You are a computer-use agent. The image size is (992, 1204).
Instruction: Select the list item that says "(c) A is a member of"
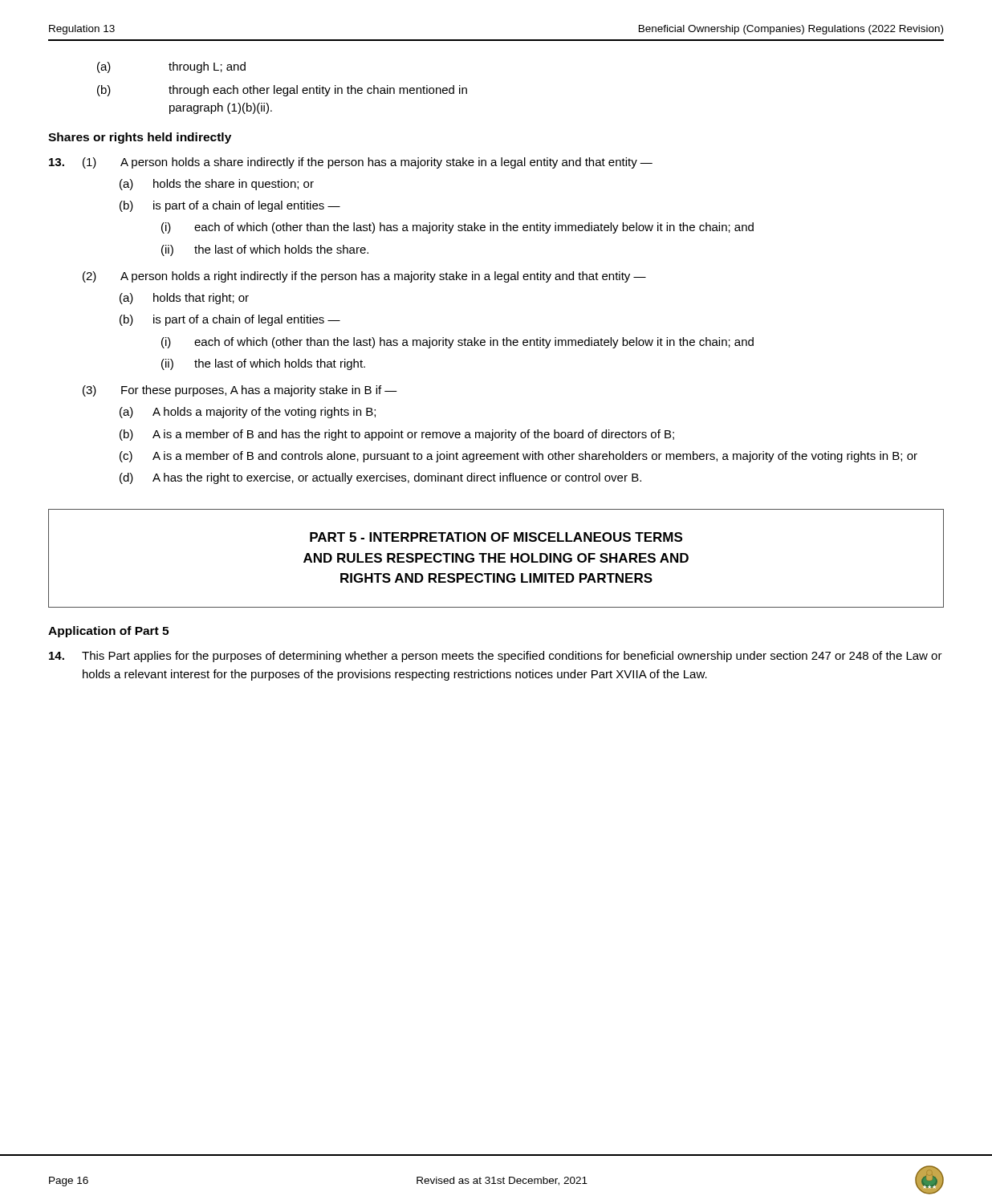[496, 455]
